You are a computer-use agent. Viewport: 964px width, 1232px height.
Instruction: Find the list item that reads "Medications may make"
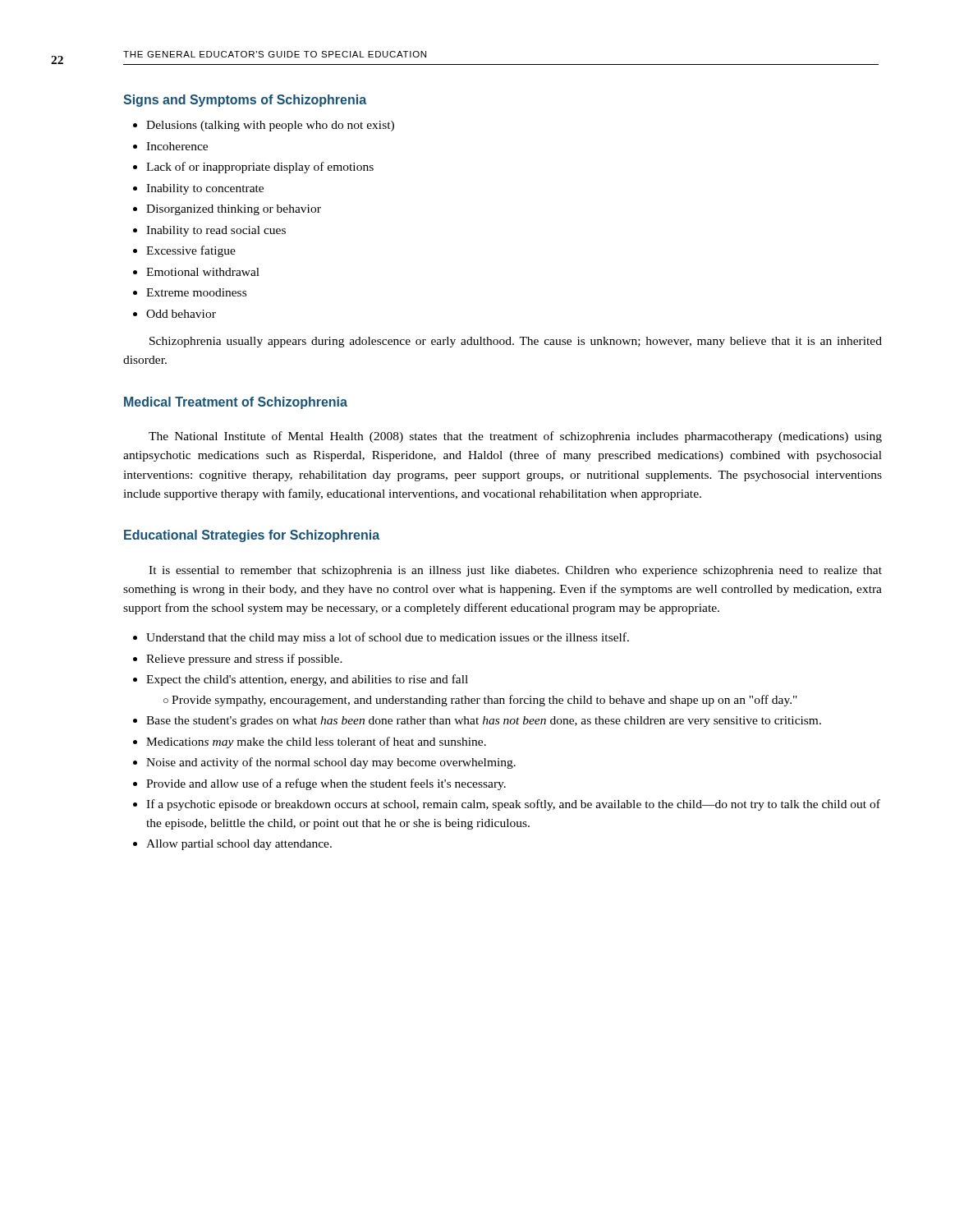[316, 741]
